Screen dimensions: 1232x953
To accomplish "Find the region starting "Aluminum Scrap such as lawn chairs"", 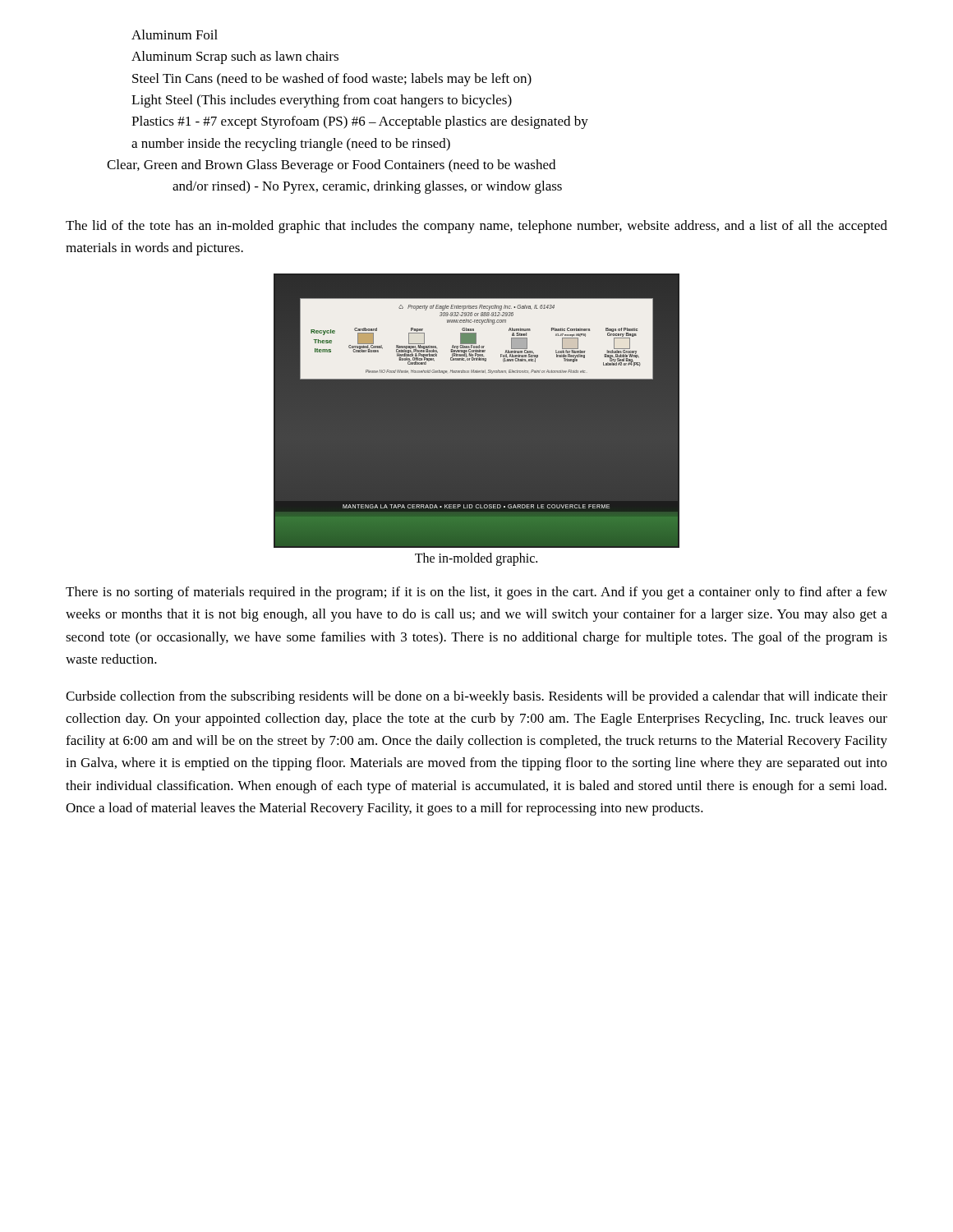I will (235, 57).
